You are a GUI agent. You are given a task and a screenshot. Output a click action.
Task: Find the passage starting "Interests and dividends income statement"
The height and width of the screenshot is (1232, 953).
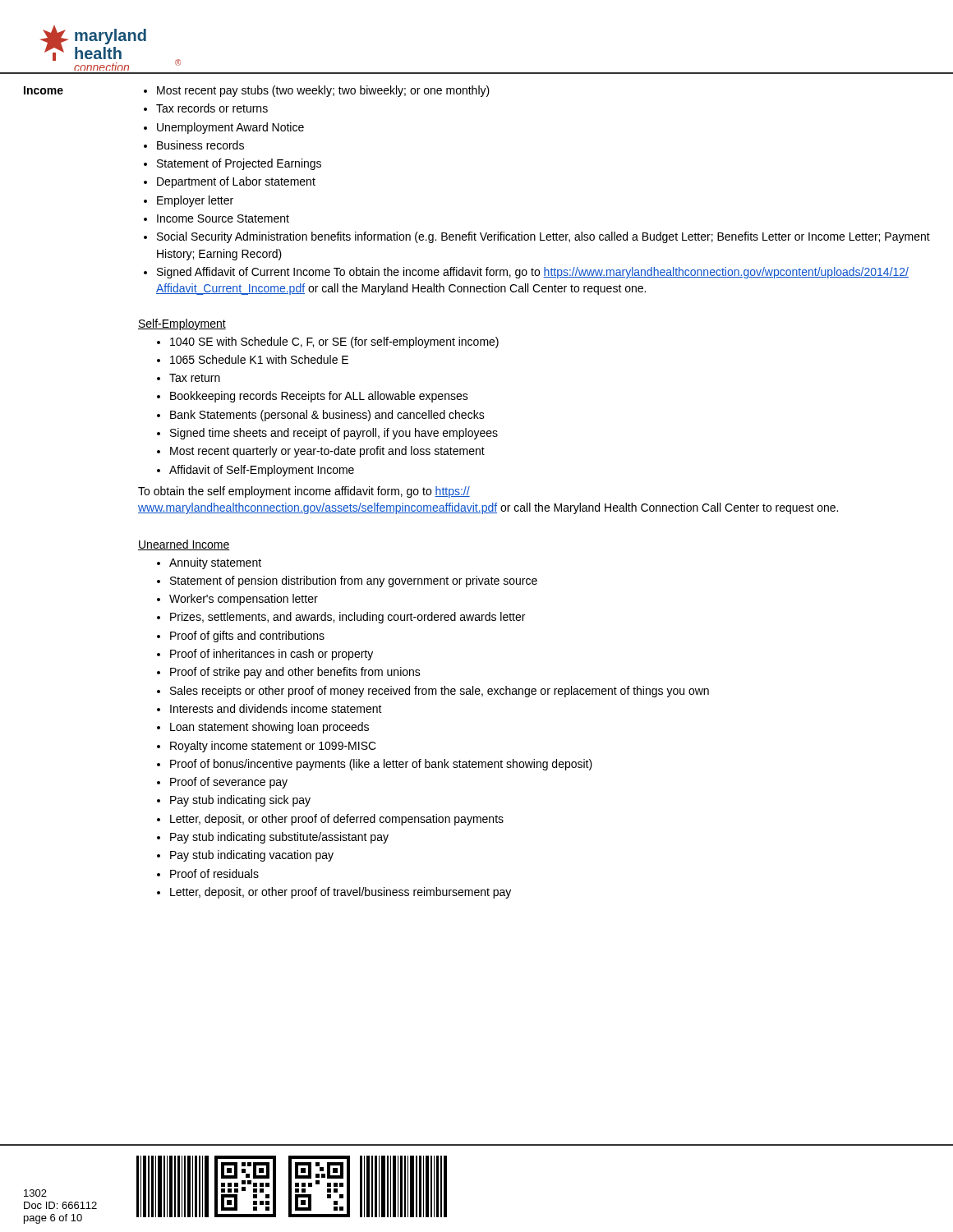(275, 709)
